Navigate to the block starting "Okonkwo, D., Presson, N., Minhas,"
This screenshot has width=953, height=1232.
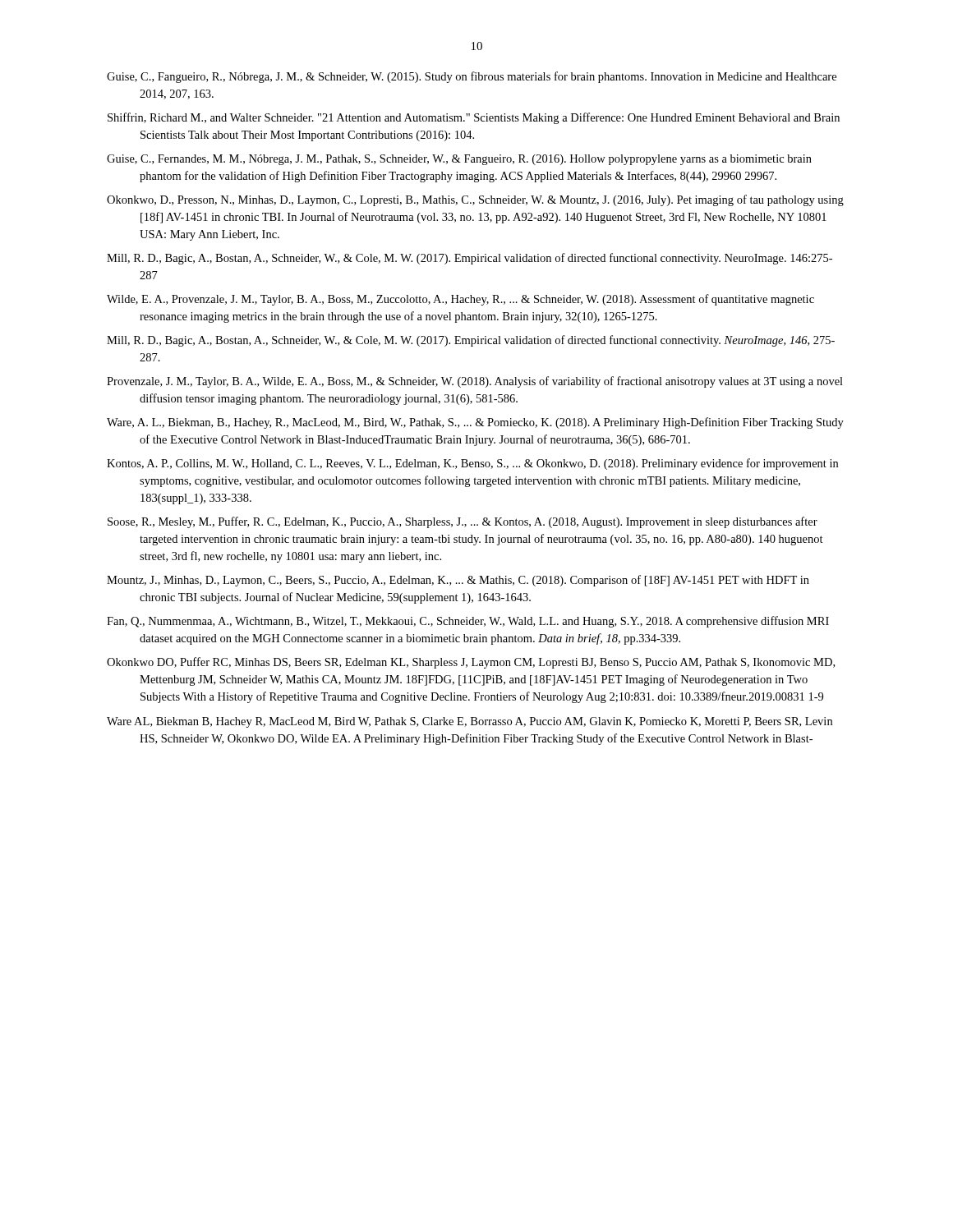[x=475, y=217]
